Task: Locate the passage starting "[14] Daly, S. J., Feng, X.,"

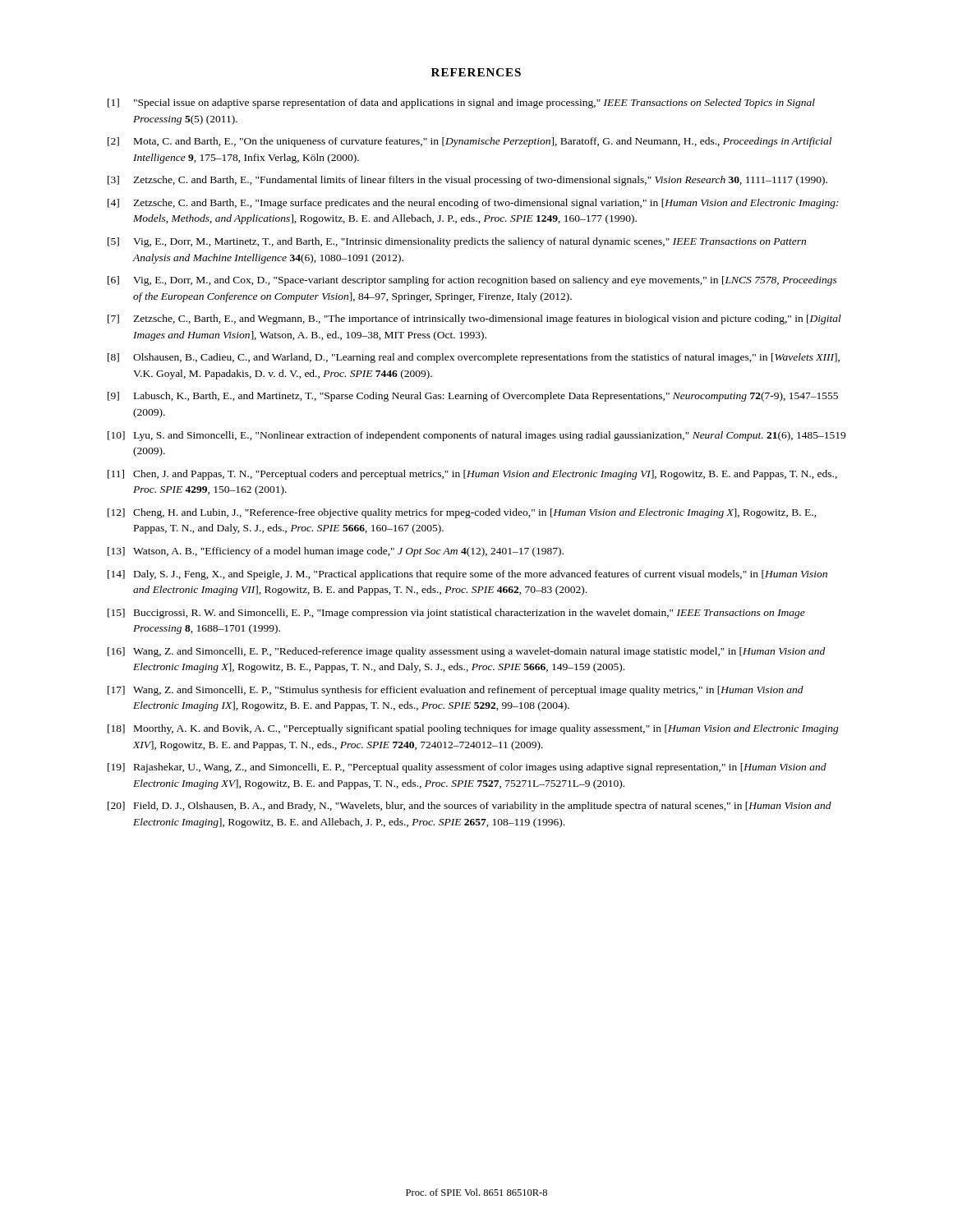Action: pos(476,582)
